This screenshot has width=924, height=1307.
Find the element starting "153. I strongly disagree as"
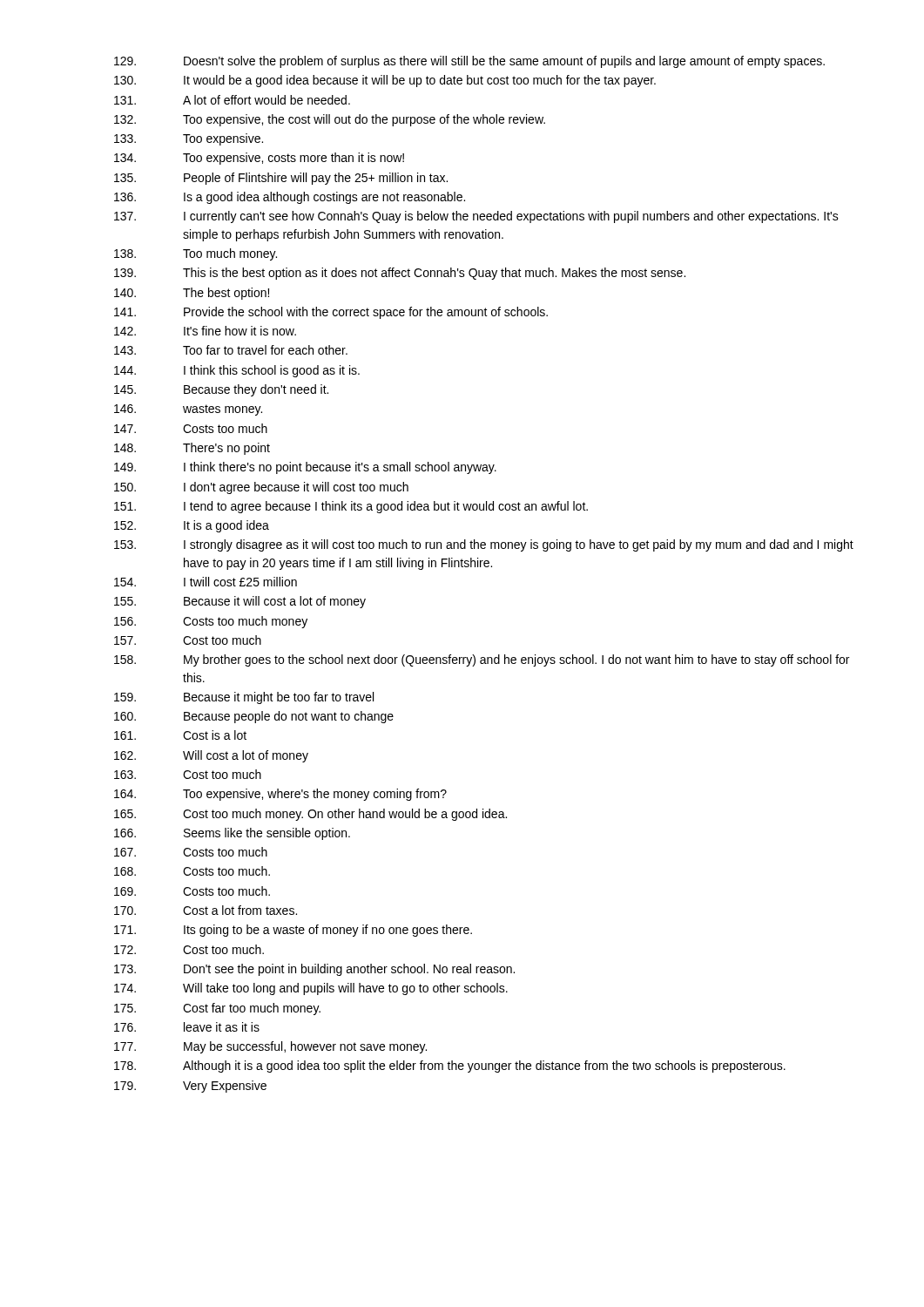click(484, 554)
